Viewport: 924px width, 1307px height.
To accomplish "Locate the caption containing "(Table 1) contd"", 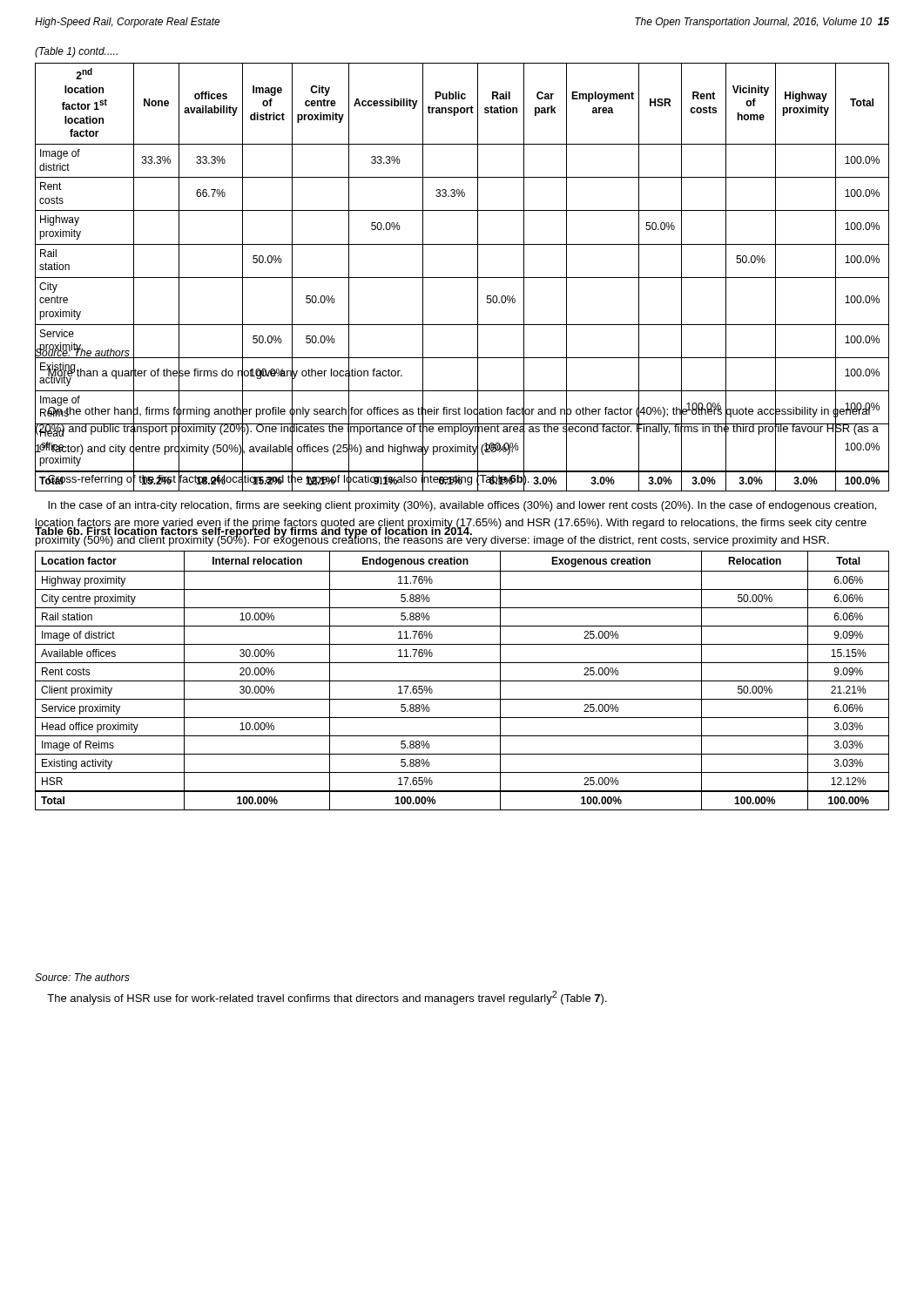I will 77,51.
